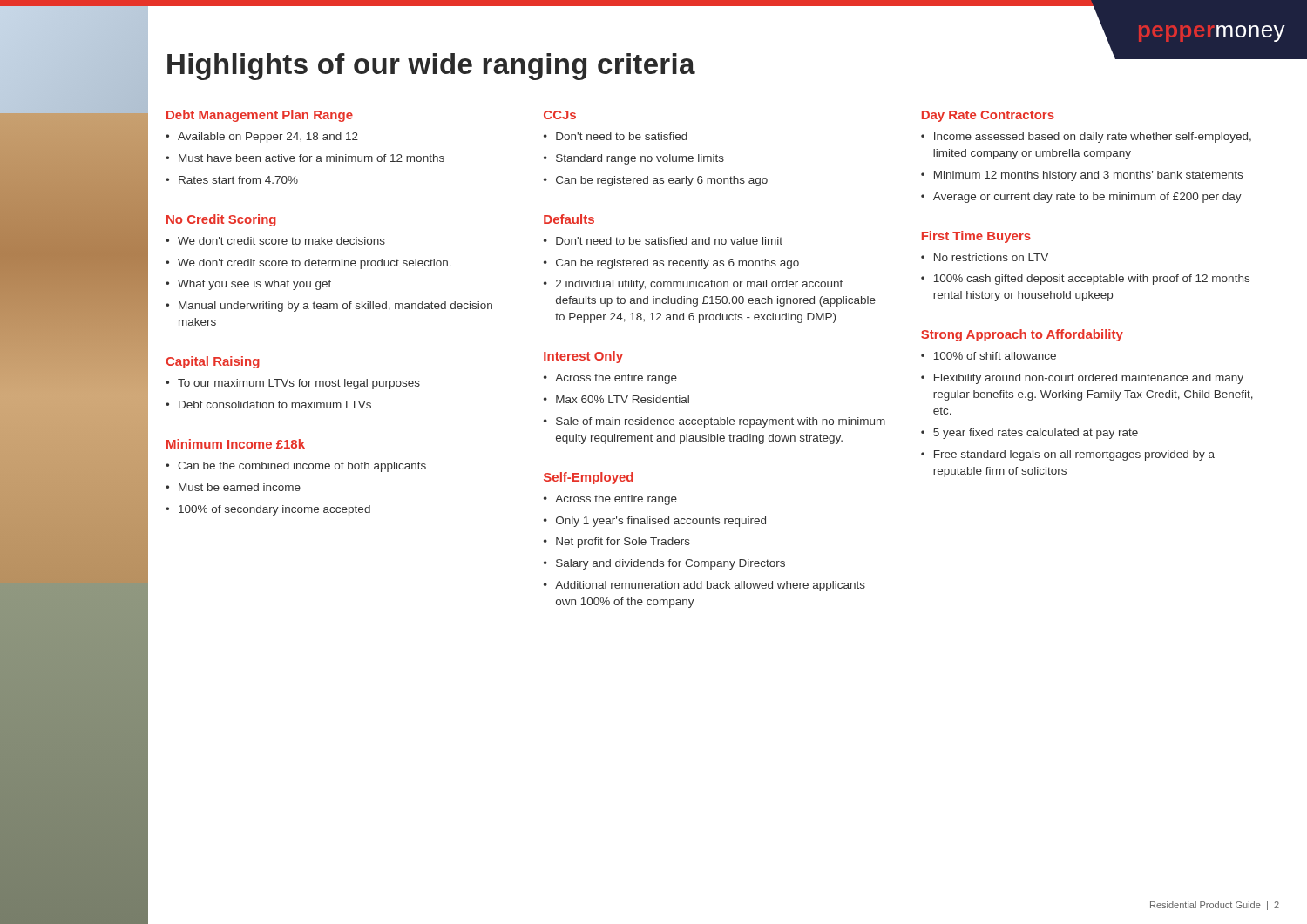
Task: Click on the list item with the text "To our maximum LTVs for most legal purposes"
Action: pos(299,383)
